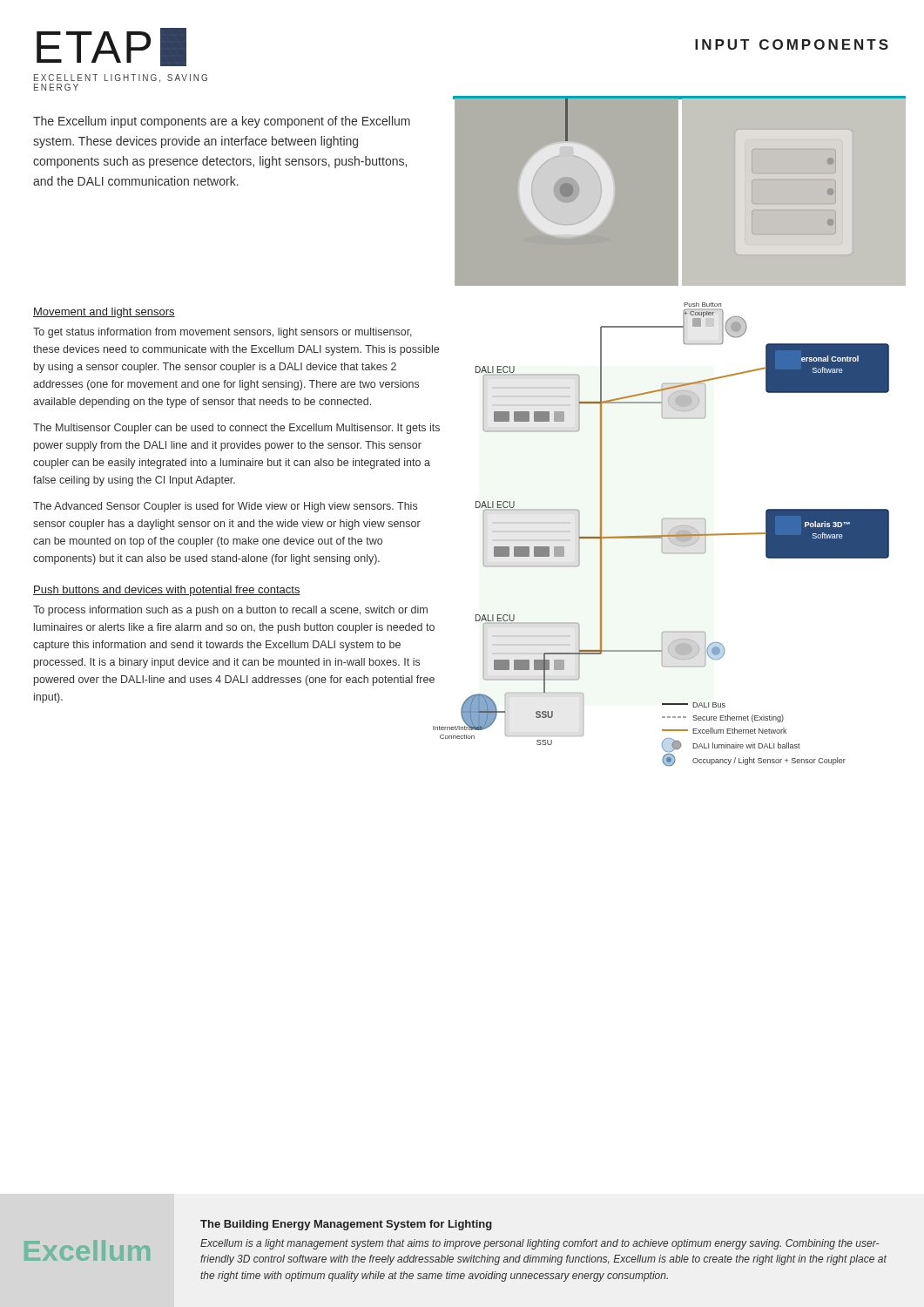
Task: Select the text block with the text "To process information such as a push on"
Action: (234, 654)
